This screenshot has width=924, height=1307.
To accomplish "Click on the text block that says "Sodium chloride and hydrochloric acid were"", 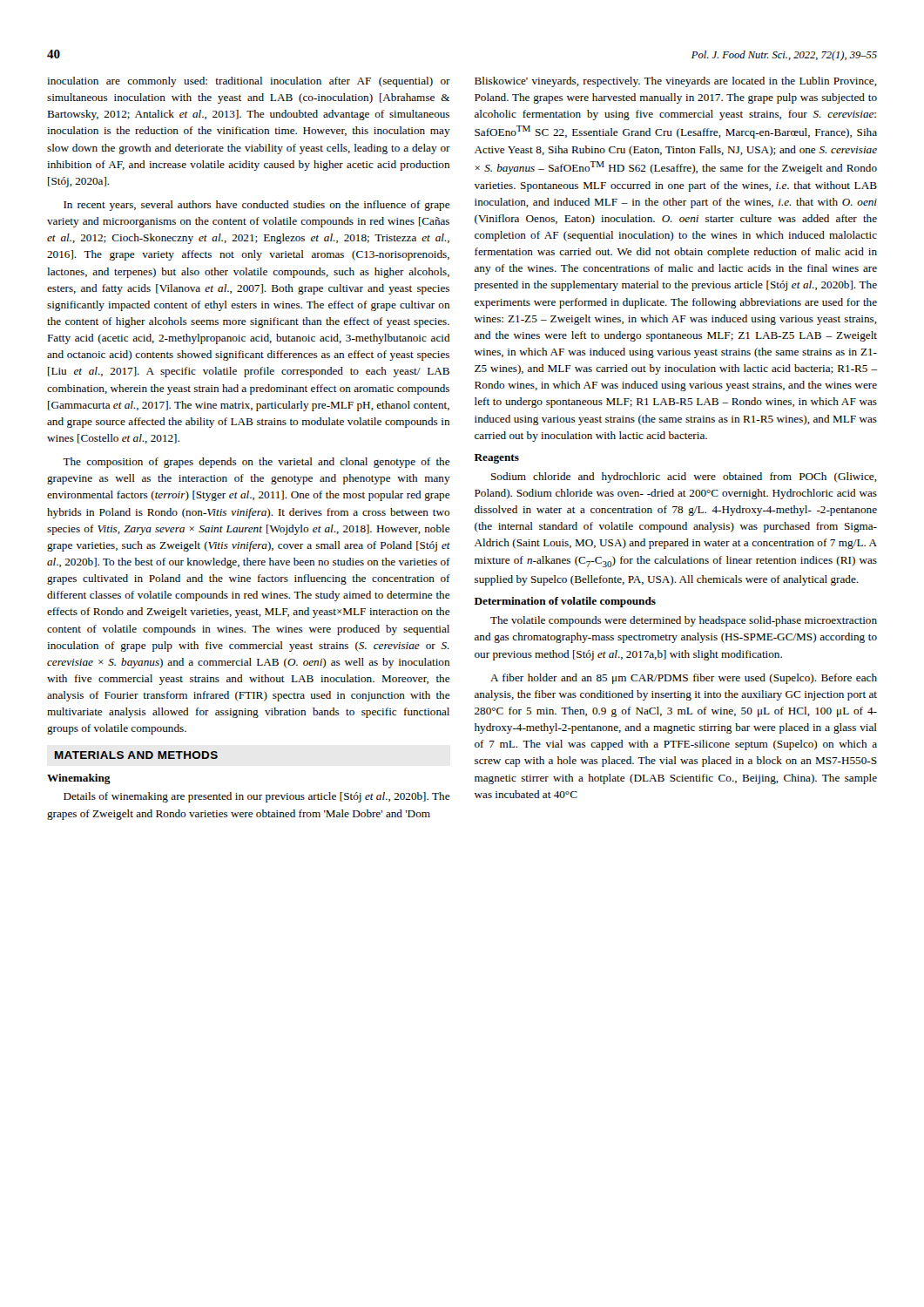I will coord(676,528).
